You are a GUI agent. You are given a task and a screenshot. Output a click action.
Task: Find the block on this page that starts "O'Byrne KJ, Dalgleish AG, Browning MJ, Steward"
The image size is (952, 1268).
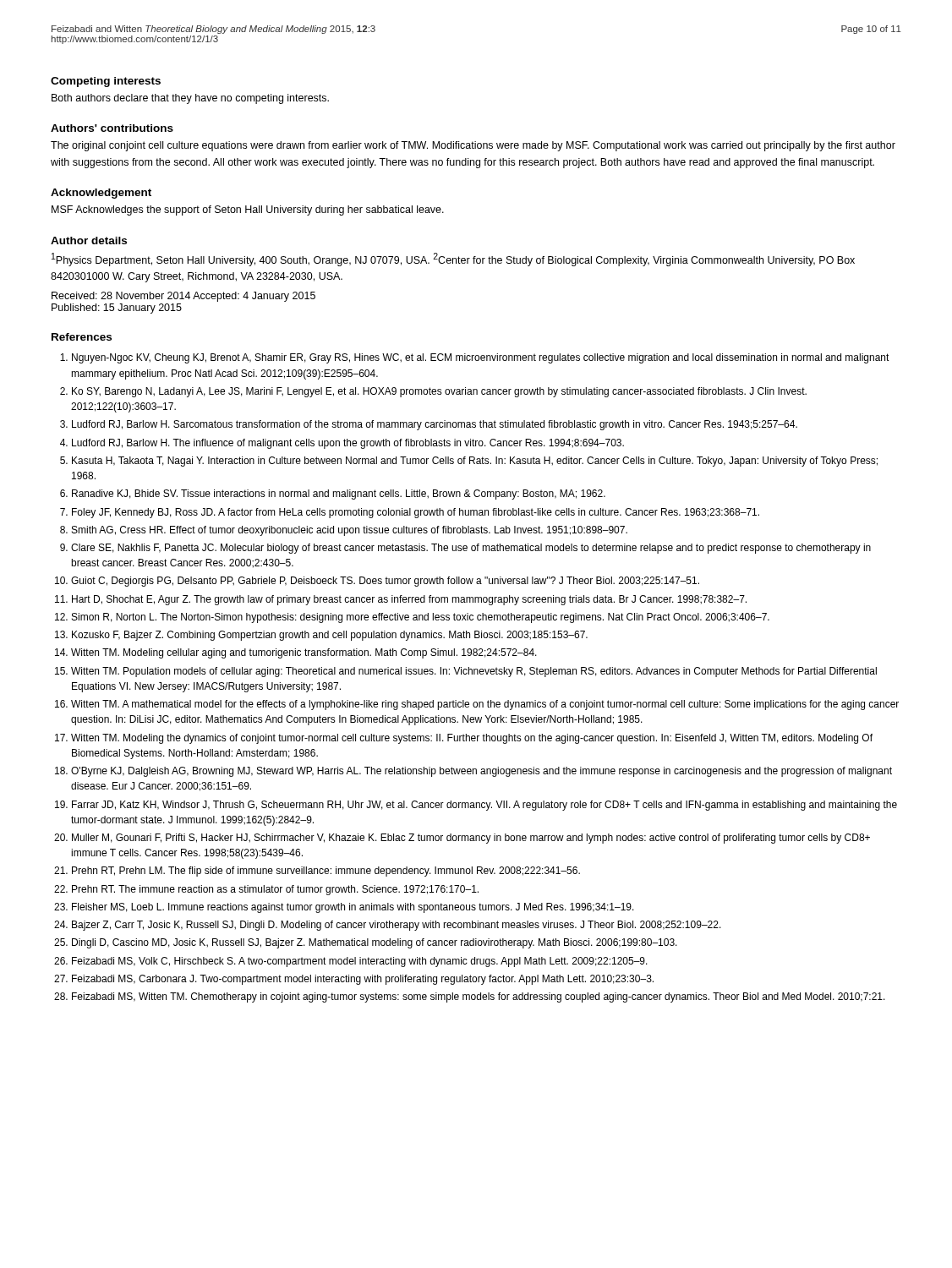[x=482, y=779]
